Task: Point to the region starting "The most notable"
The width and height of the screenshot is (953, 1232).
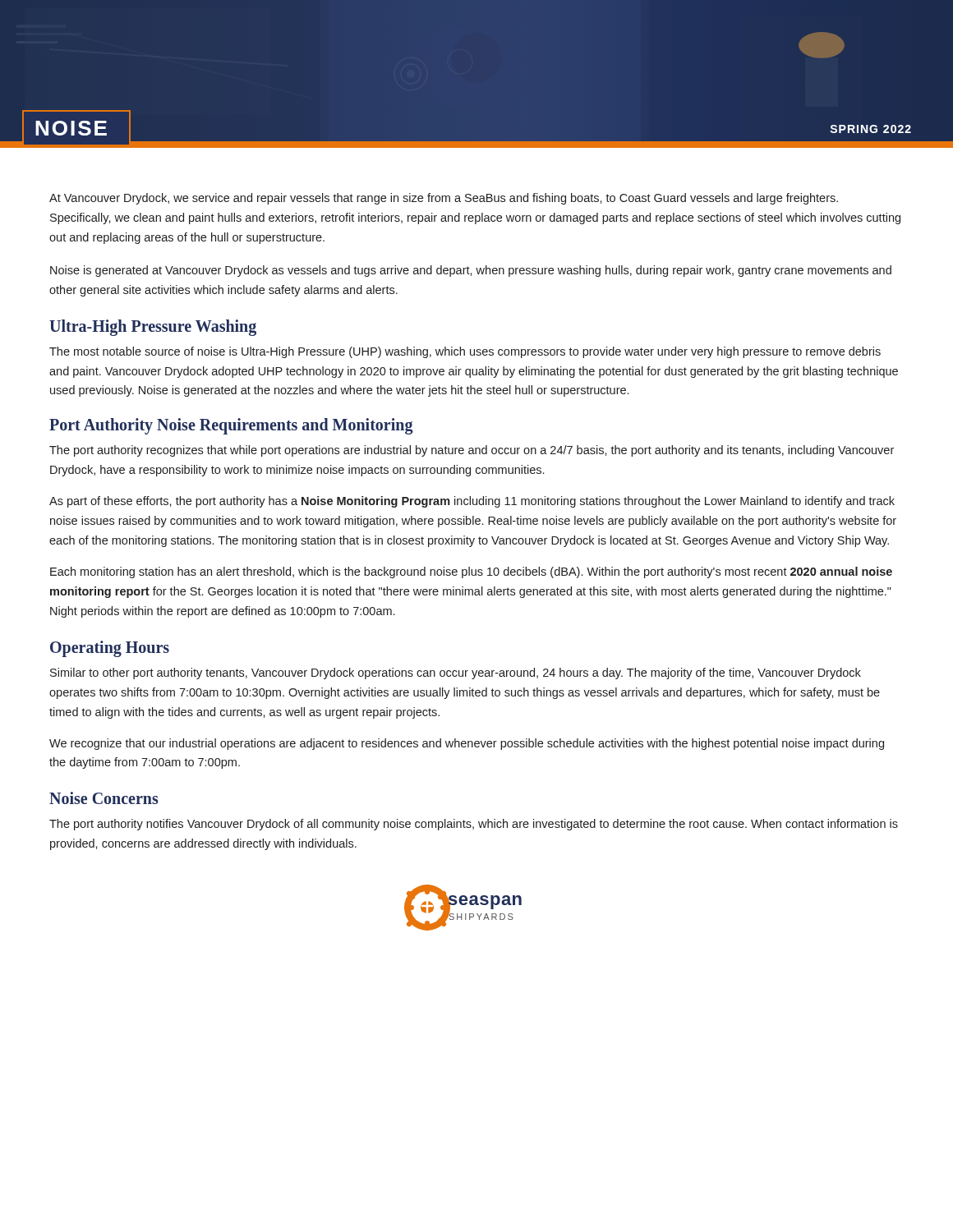Action: pos(474,371)
